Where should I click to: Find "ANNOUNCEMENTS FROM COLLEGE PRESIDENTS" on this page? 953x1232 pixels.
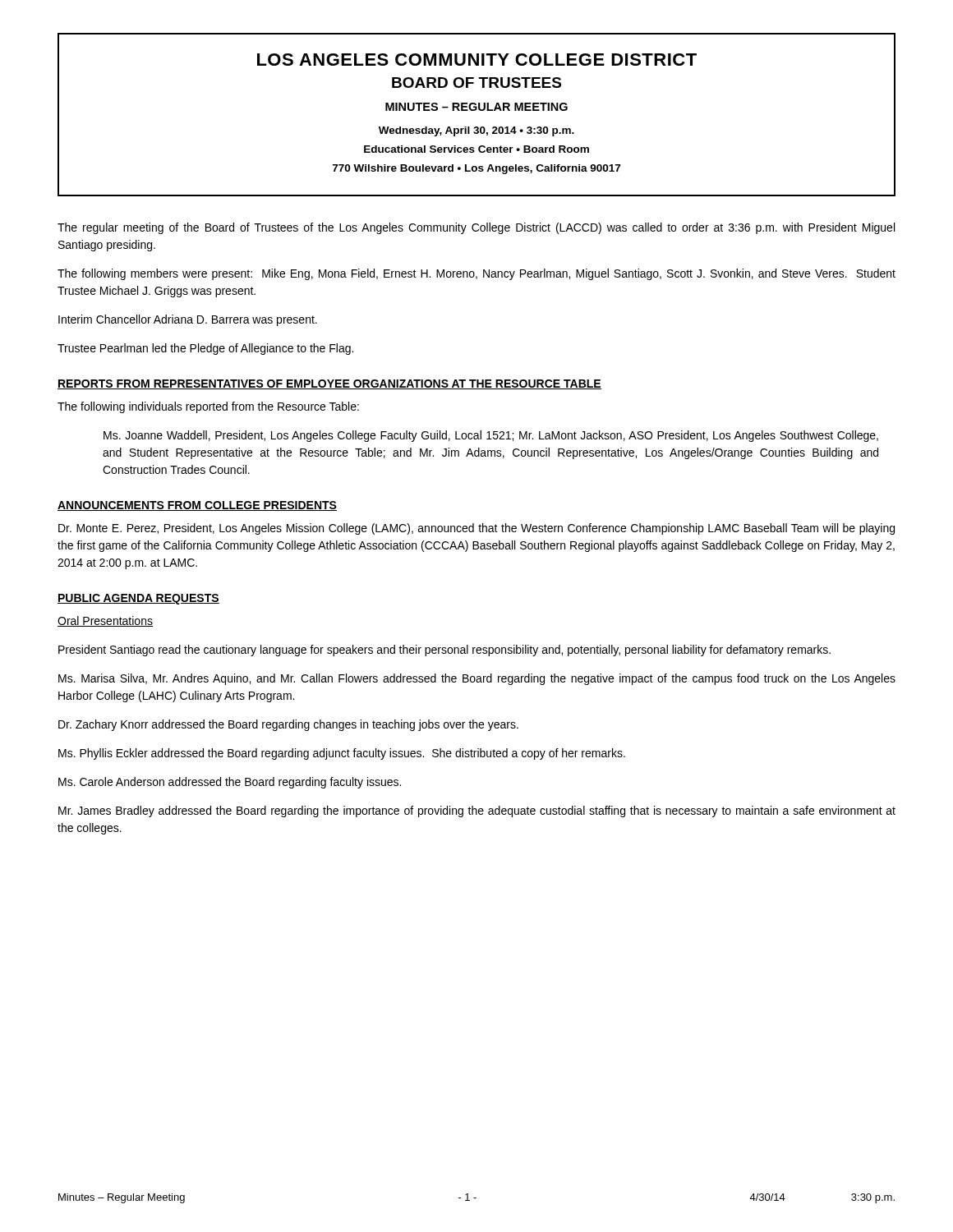point(197,505)
